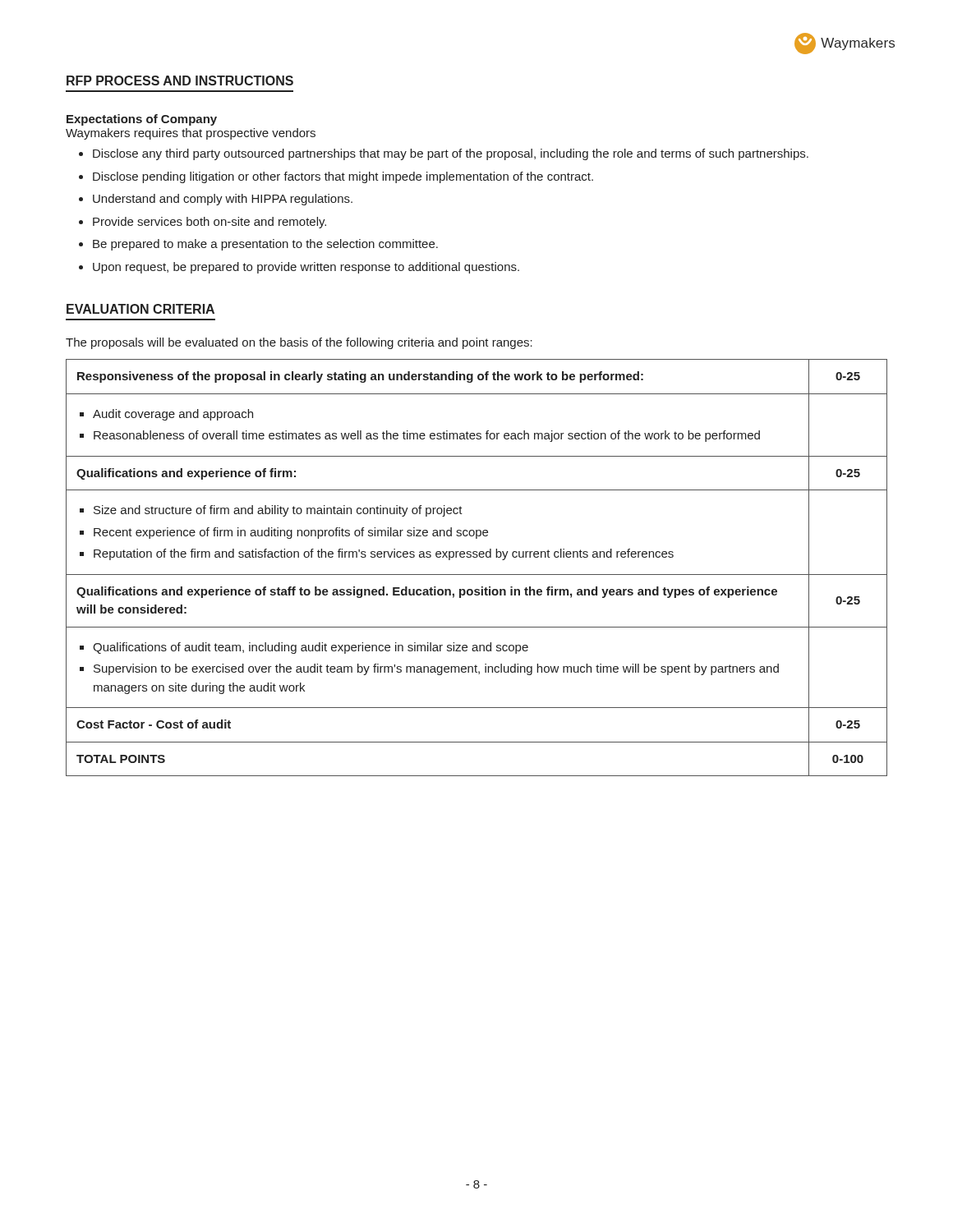Image resolution: width=953 pixels, height=1232 pixels.
Task: Click on the logo
Action: click(x=844, y=43)
